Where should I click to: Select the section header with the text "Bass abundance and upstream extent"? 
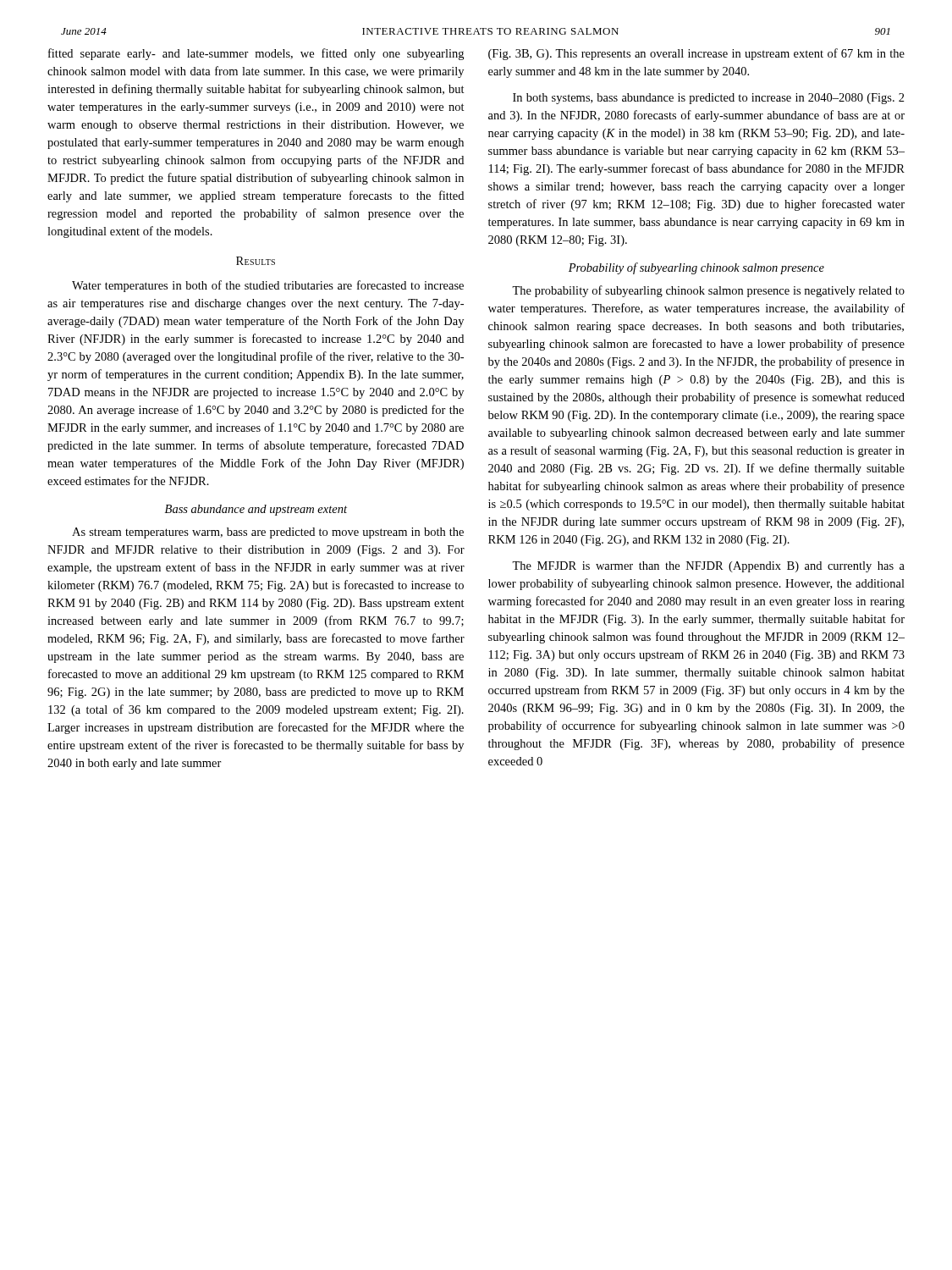256,509
